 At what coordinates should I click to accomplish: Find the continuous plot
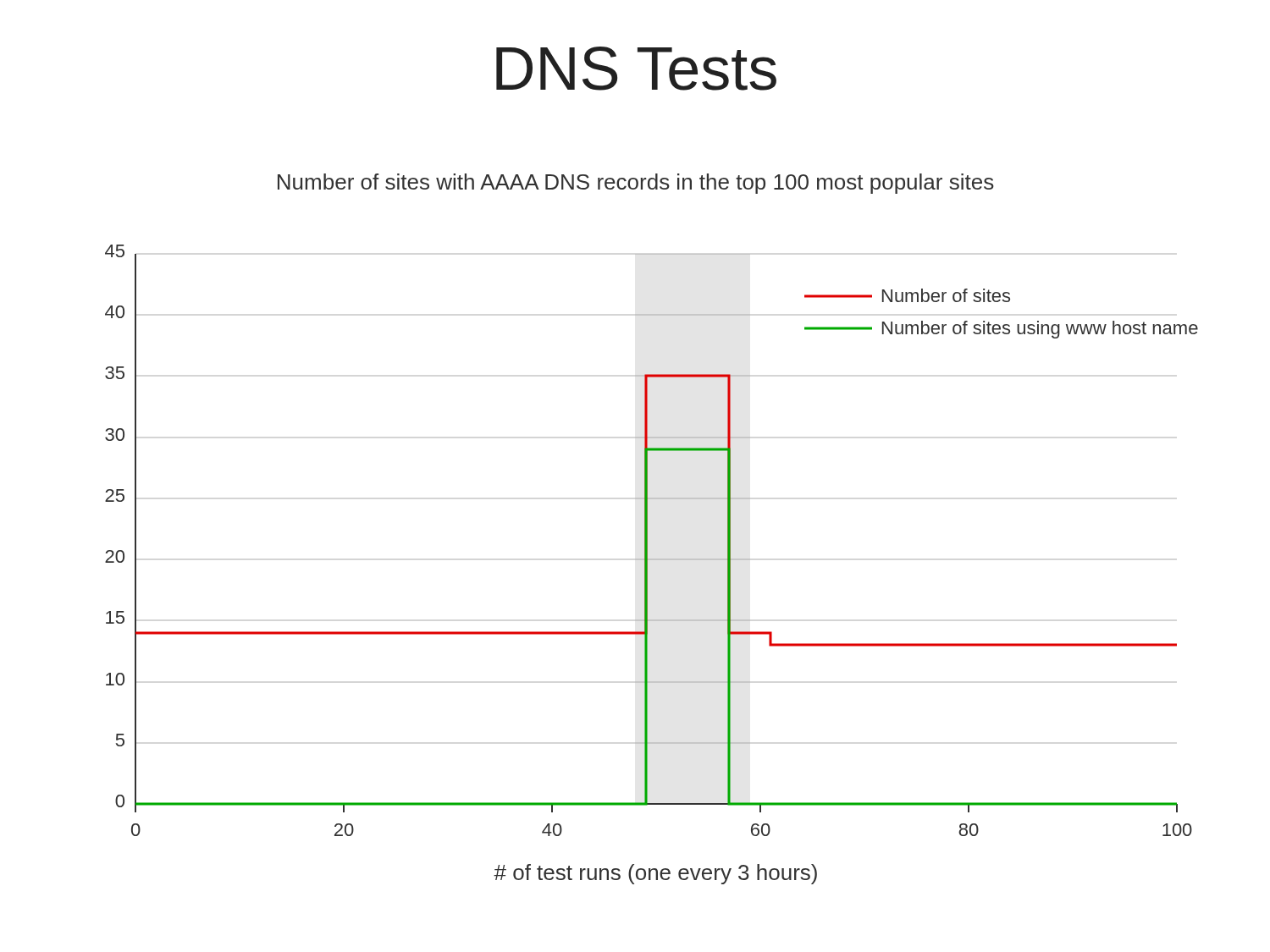(x=635, y=546)
